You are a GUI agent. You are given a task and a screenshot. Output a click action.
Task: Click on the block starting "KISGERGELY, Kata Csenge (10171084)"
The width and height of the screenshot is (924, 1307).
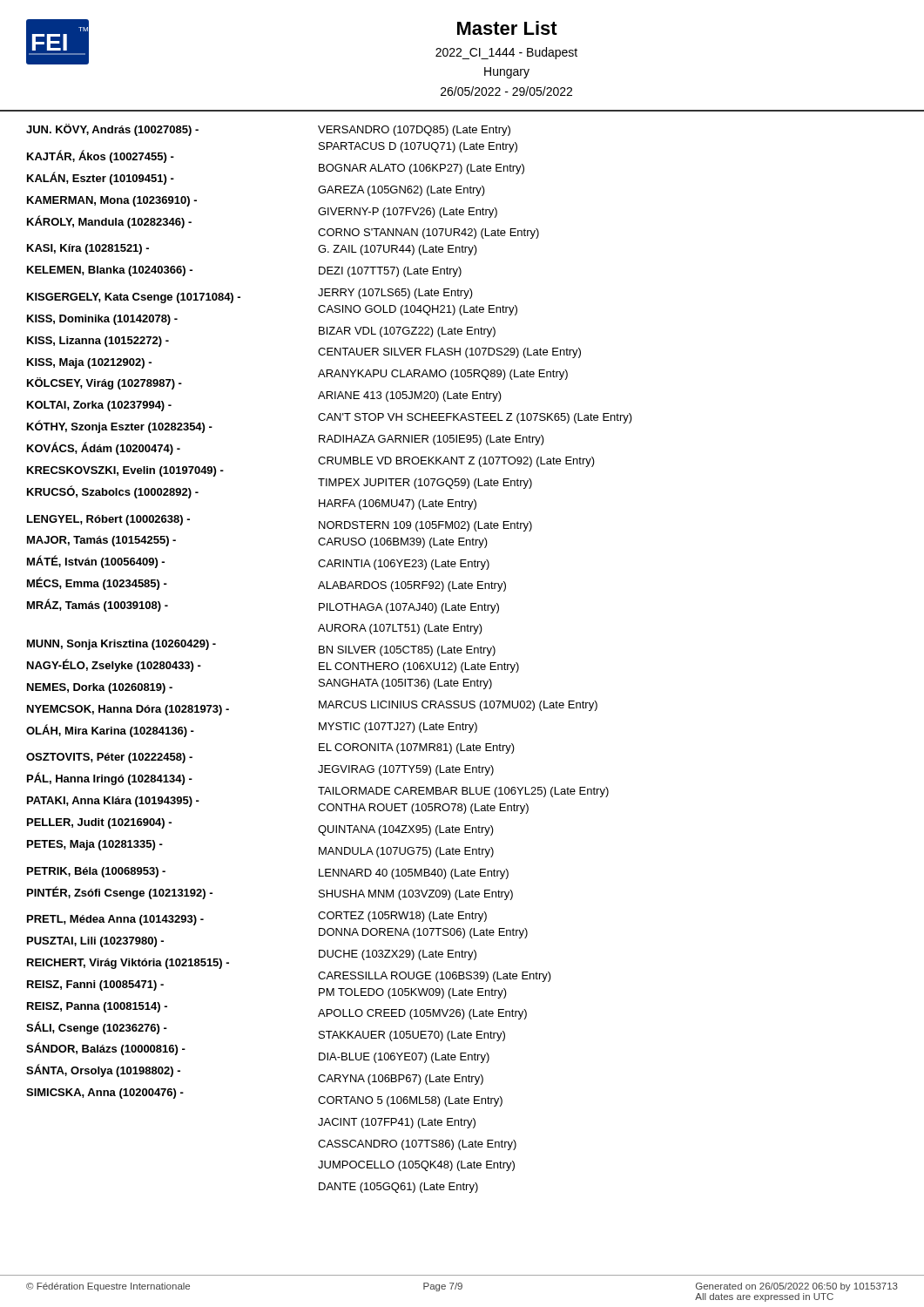[x=134, y=297]
